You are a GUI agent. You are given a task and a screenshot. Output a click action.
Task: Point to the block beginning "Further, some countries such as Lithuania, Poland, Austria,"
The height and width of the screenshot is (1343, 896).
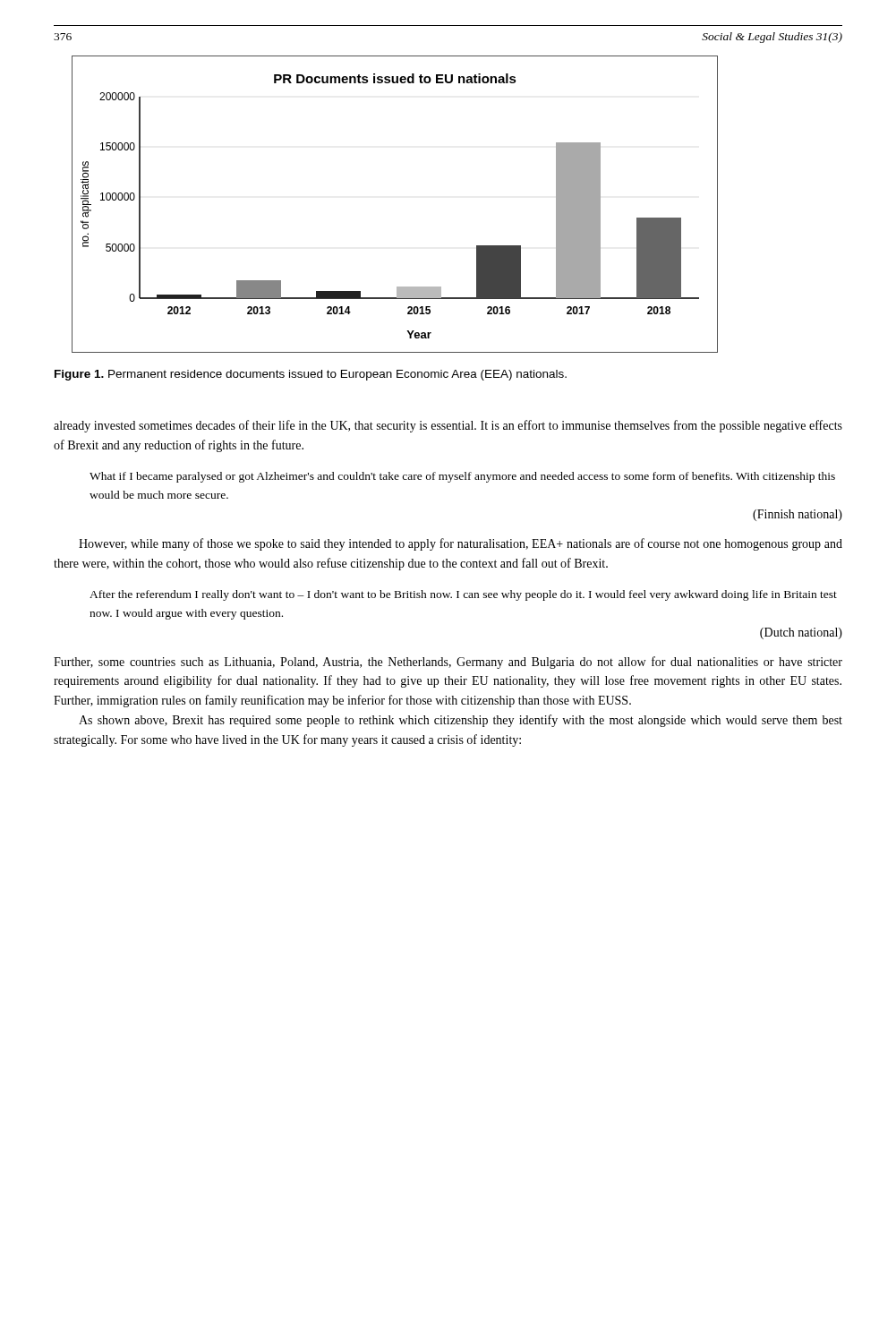[x=448, y=701]
